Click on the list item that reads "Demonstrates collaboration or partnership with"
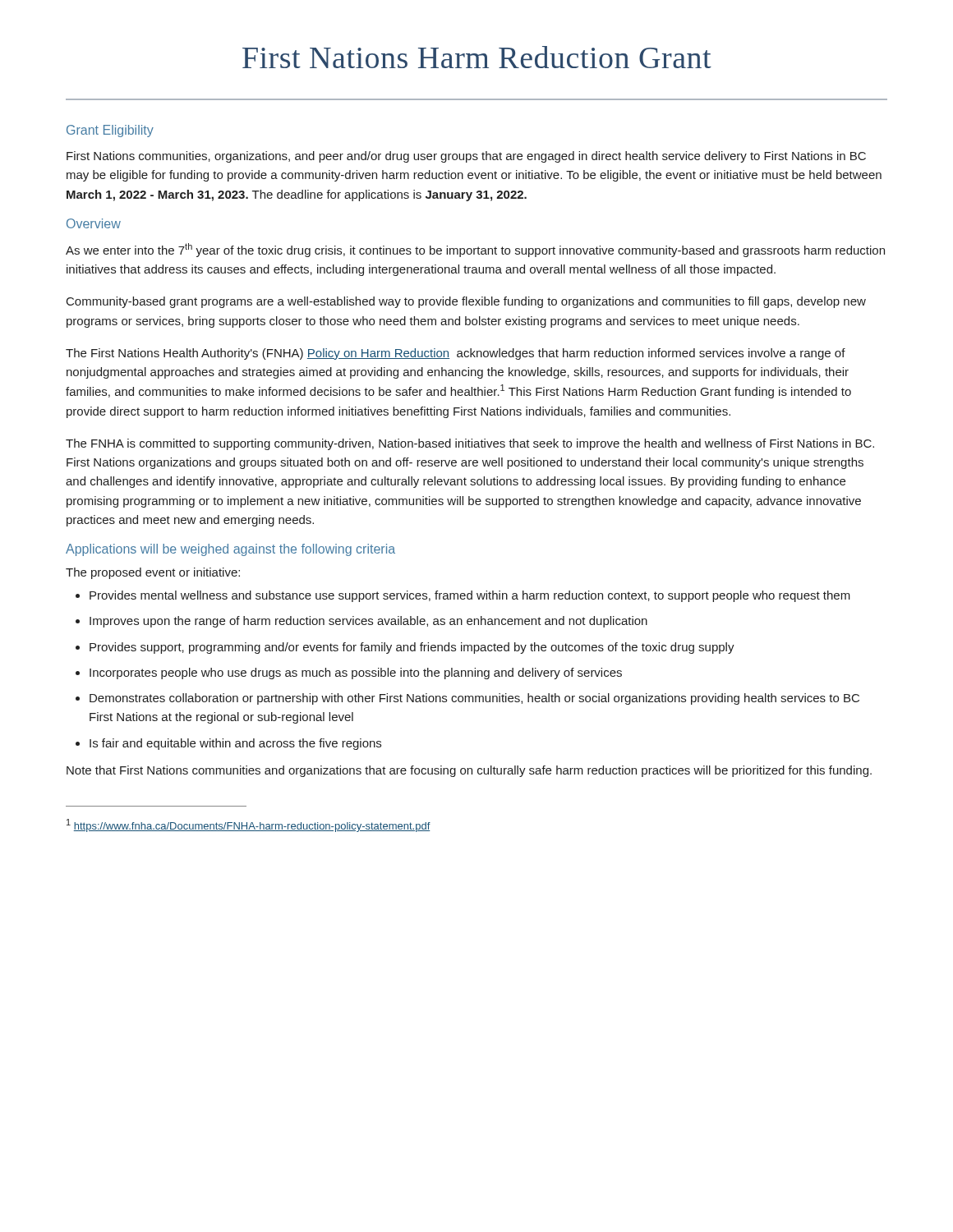953x1232 pixels. [488, 707]
